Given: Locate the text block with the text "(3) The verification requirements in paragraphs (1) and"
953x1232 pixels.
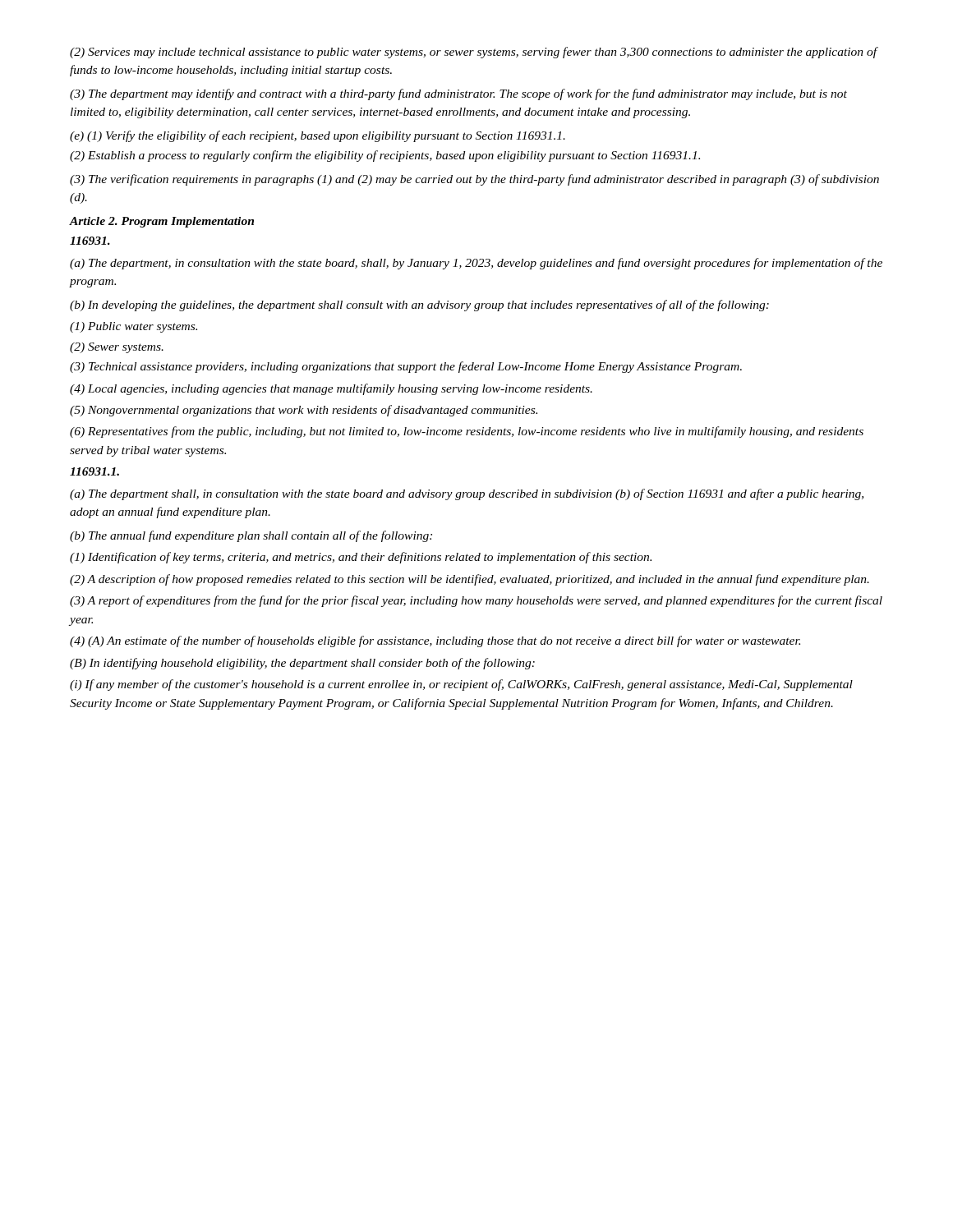Looking at the screenshot, I should click(x=476, y=188).
